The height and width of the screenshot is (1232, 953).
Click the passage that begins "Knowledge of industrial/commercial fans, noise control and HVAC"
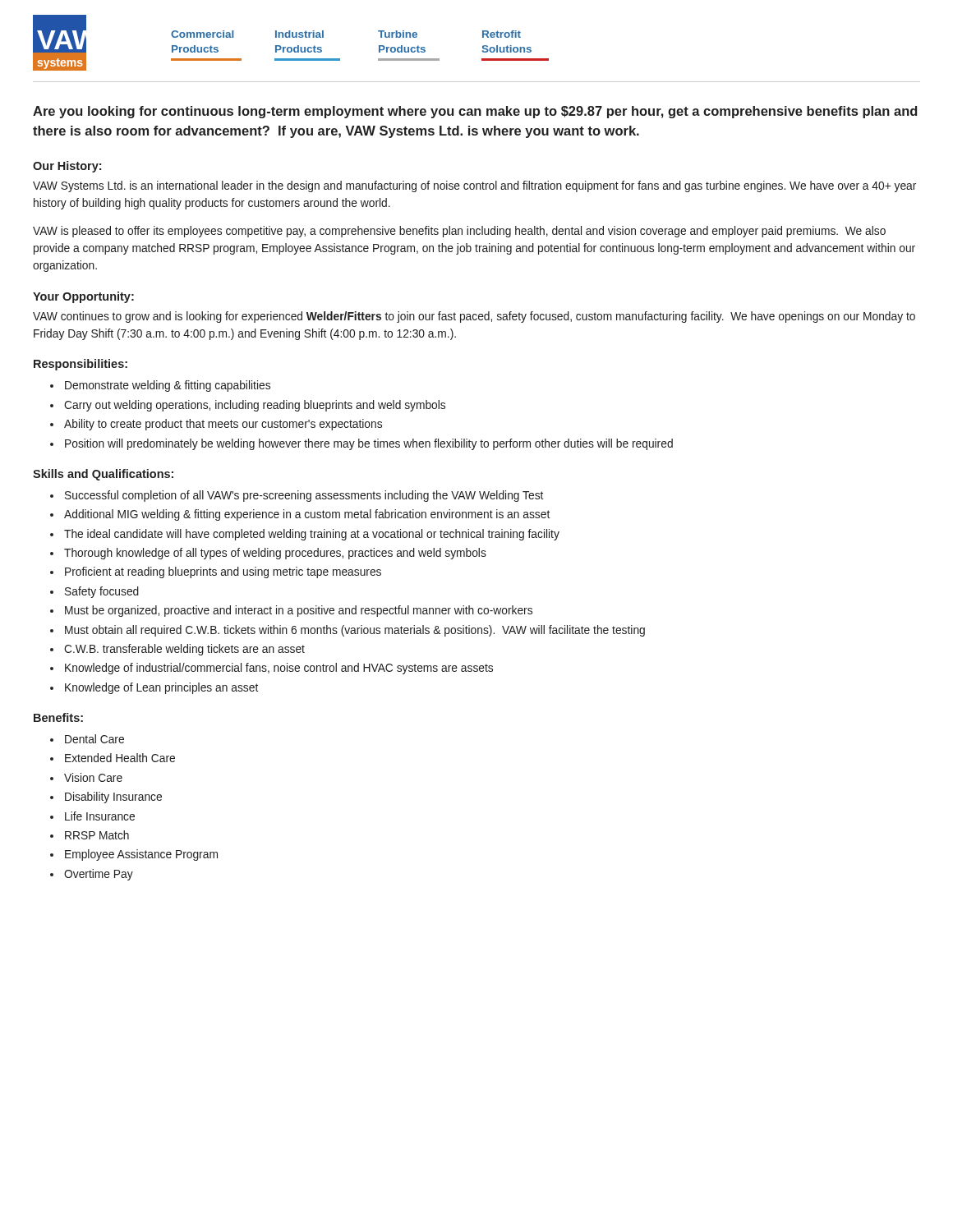(x=279, y=668)
